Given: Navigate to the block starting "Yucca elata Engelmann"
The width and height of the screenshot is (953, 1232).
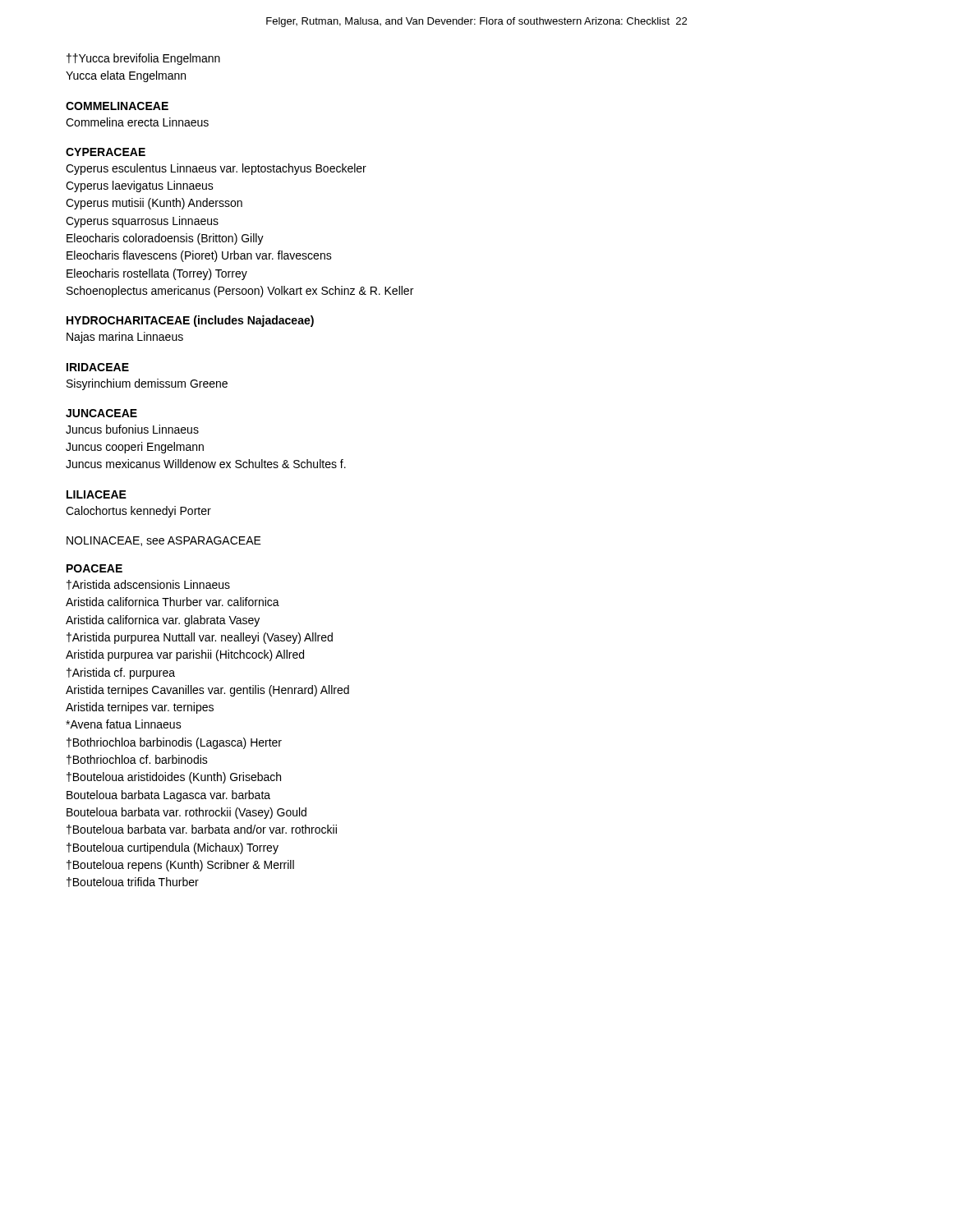Looking at the screenshot, I should 126,76.
